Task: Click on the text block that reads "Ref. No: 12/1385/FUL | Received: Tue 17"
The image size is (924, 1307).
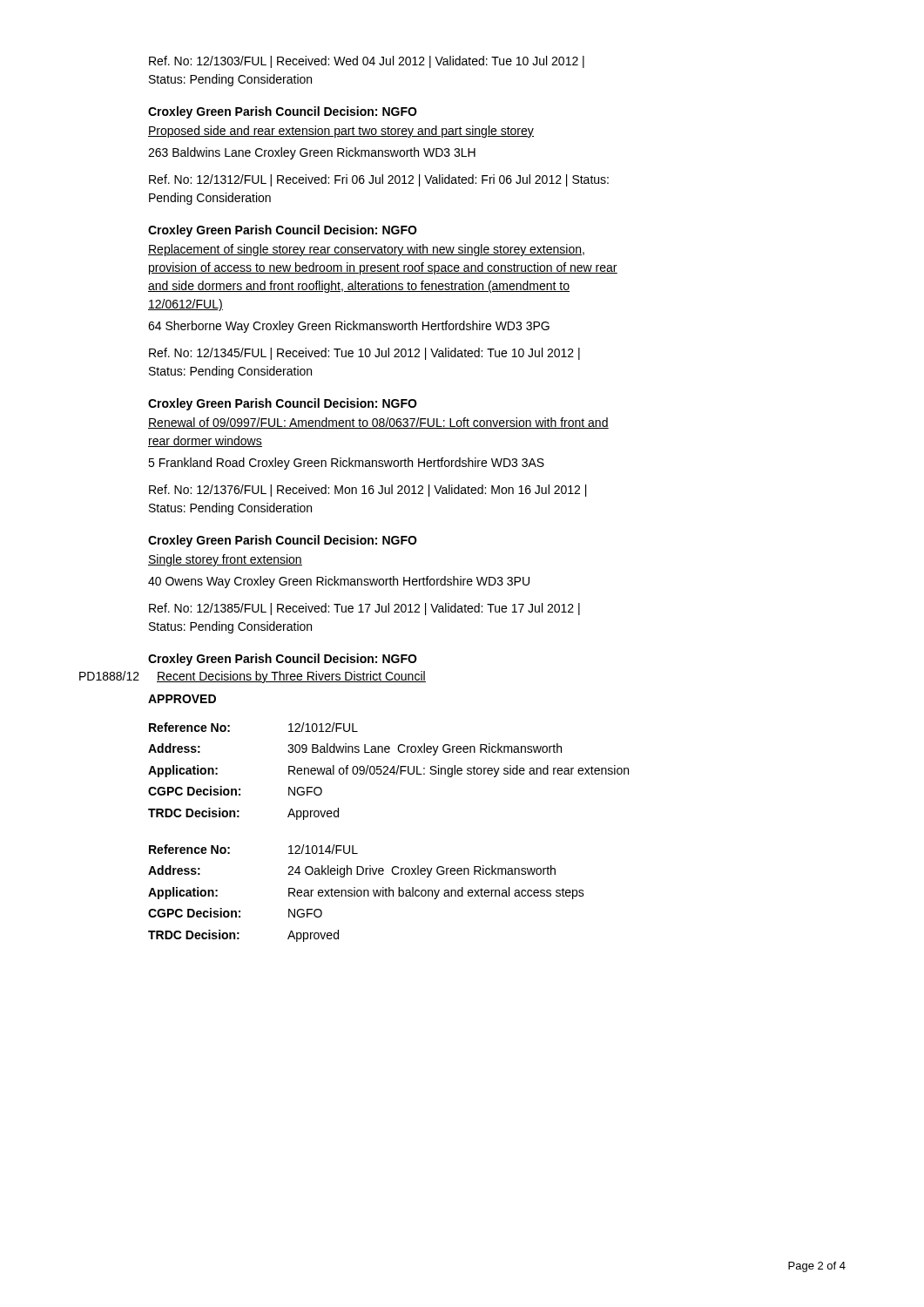Action: (497, 618)
